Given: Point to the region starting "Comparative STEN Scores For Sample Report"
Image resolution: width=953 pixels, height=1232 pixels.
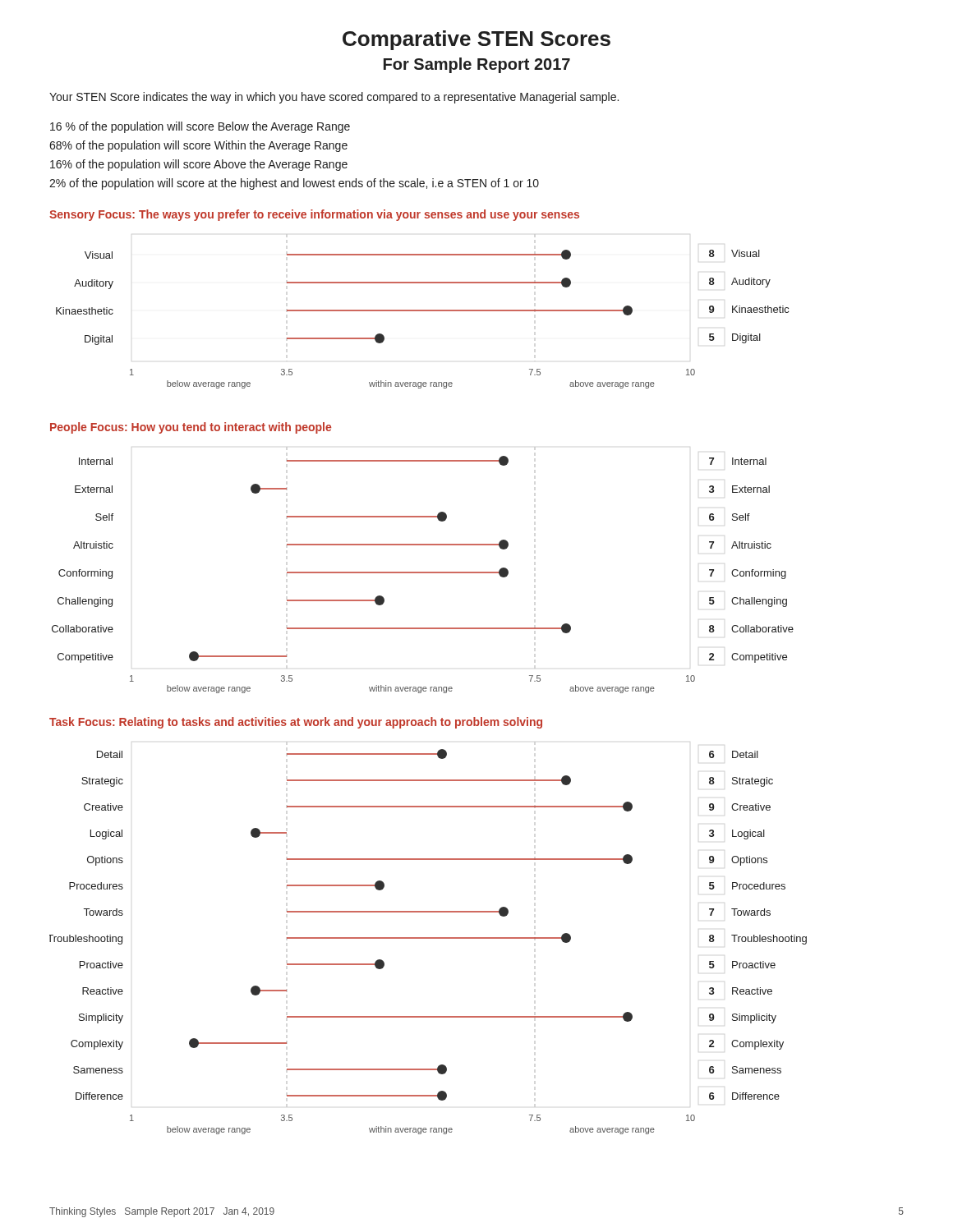Looking at the screenshot, I should (476, 50).
